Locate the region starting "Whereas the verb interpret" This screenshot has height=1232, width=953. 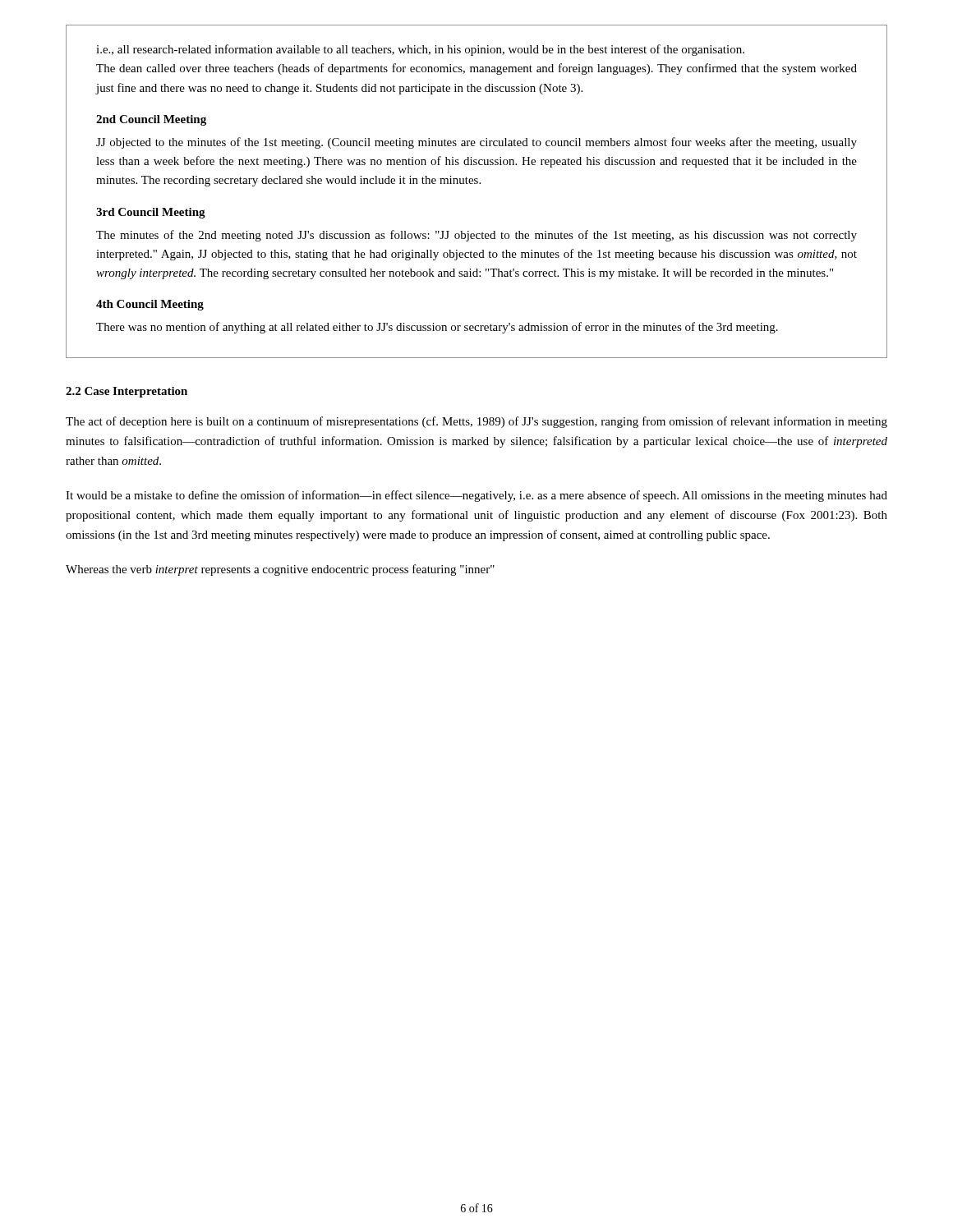[280, 569]
